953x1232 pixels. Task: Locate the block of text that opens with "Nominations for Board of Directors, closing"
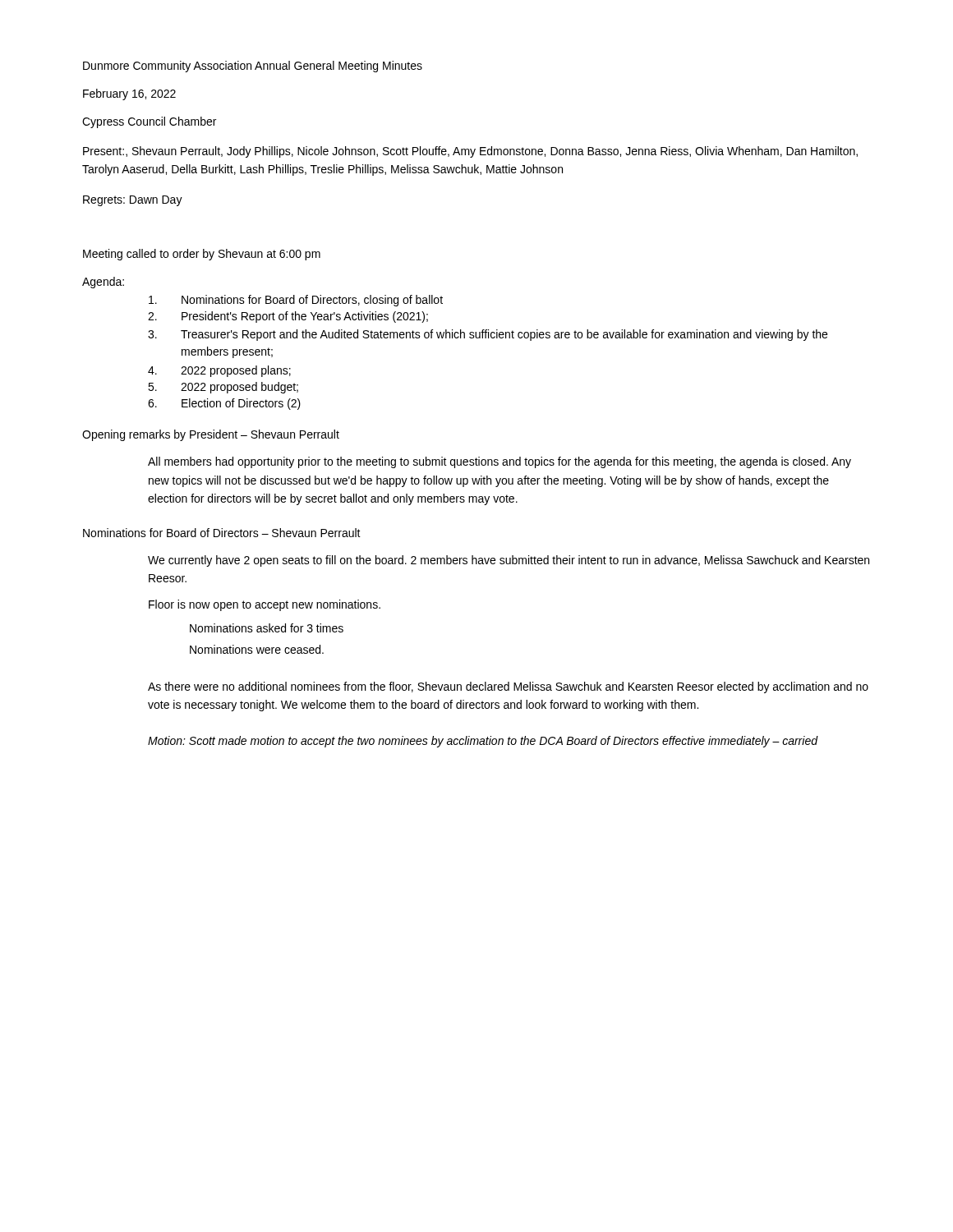[295, 300]
